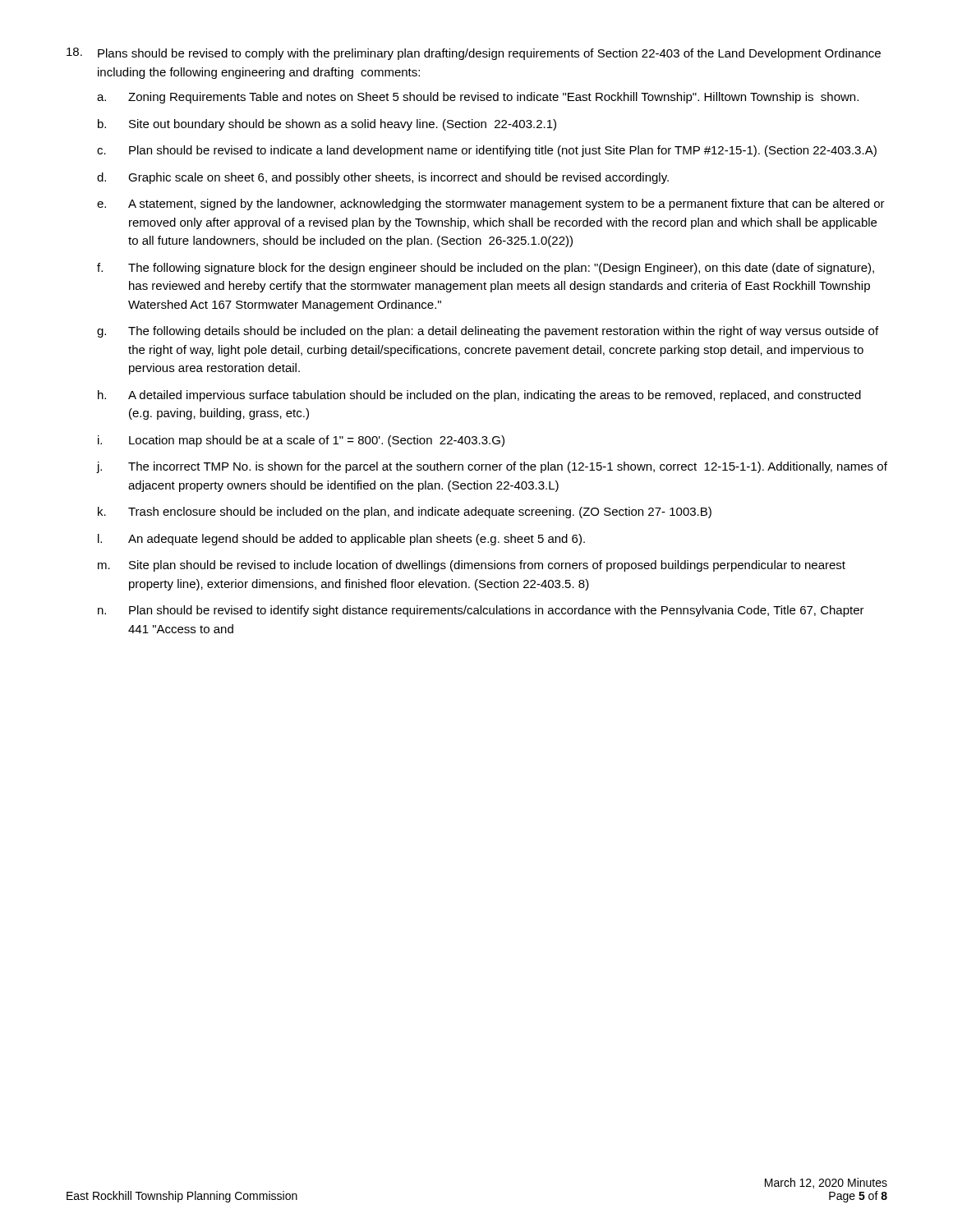Navigate to the passage starting "c. Plan should be revised"

(492, 151)
